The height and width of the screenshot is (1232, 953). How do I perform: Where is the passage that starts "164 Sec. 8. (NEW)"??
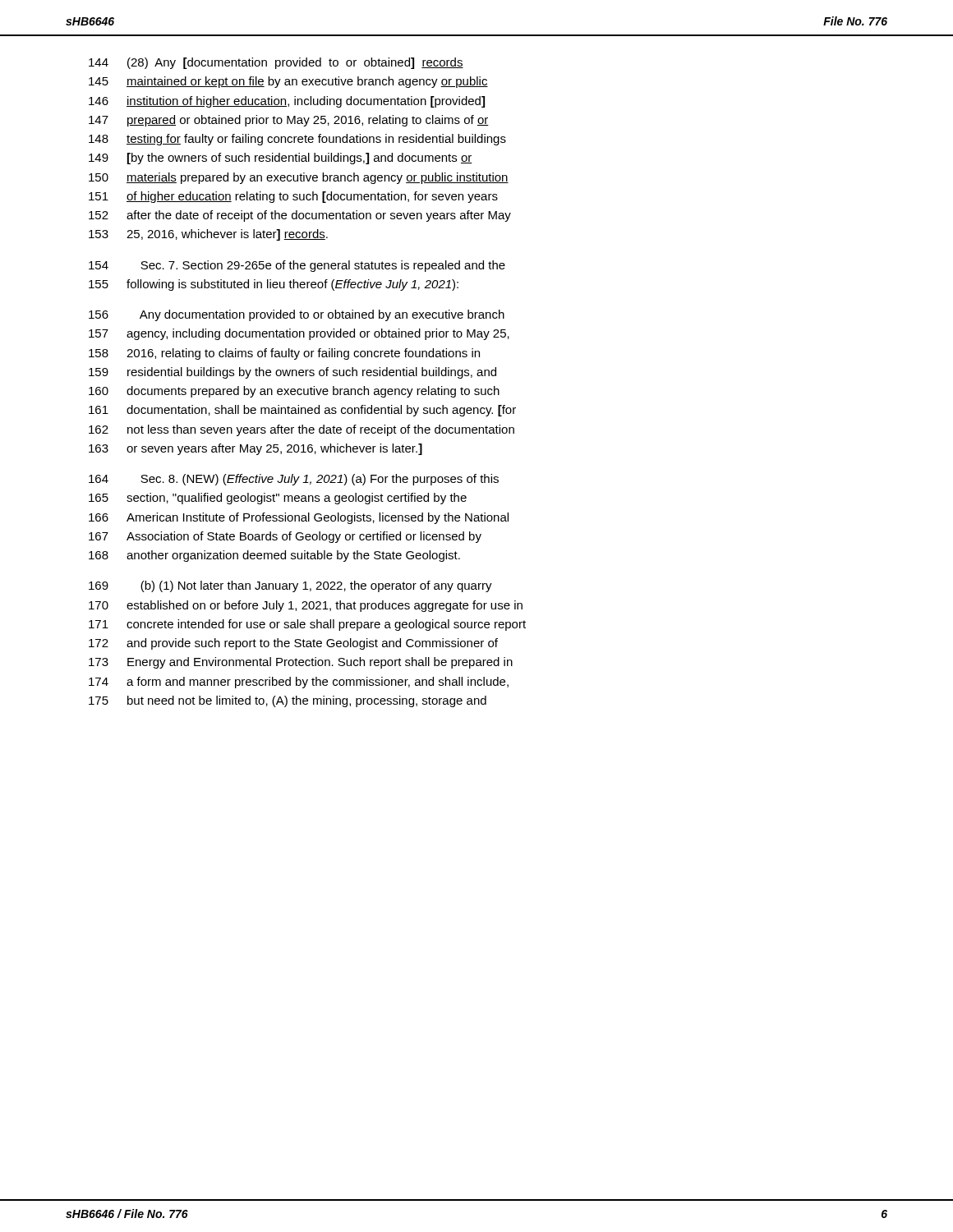476,517
